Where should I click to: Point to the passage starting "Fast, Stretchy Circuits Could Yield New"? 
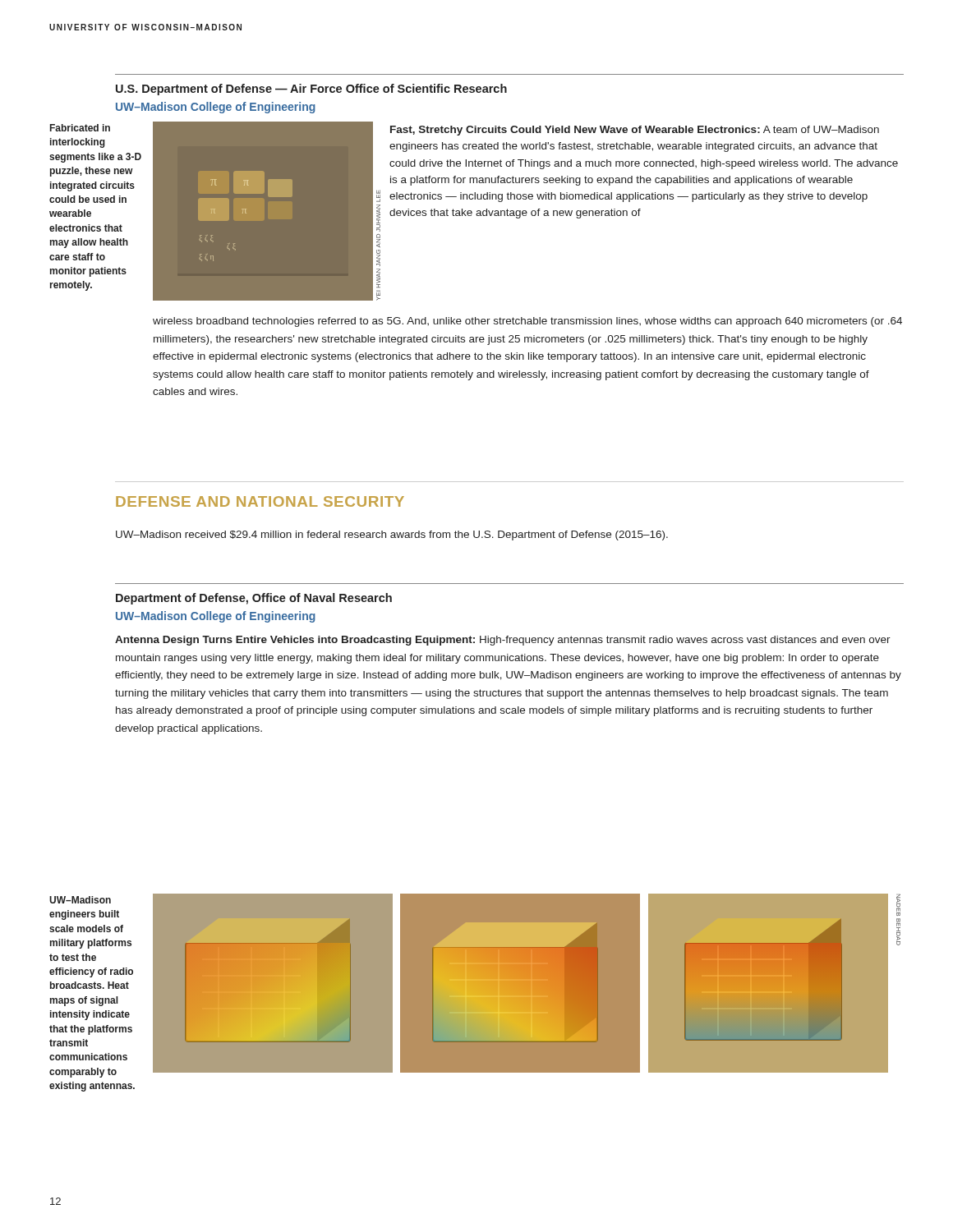pyautogui.click(x=644, y=171)
